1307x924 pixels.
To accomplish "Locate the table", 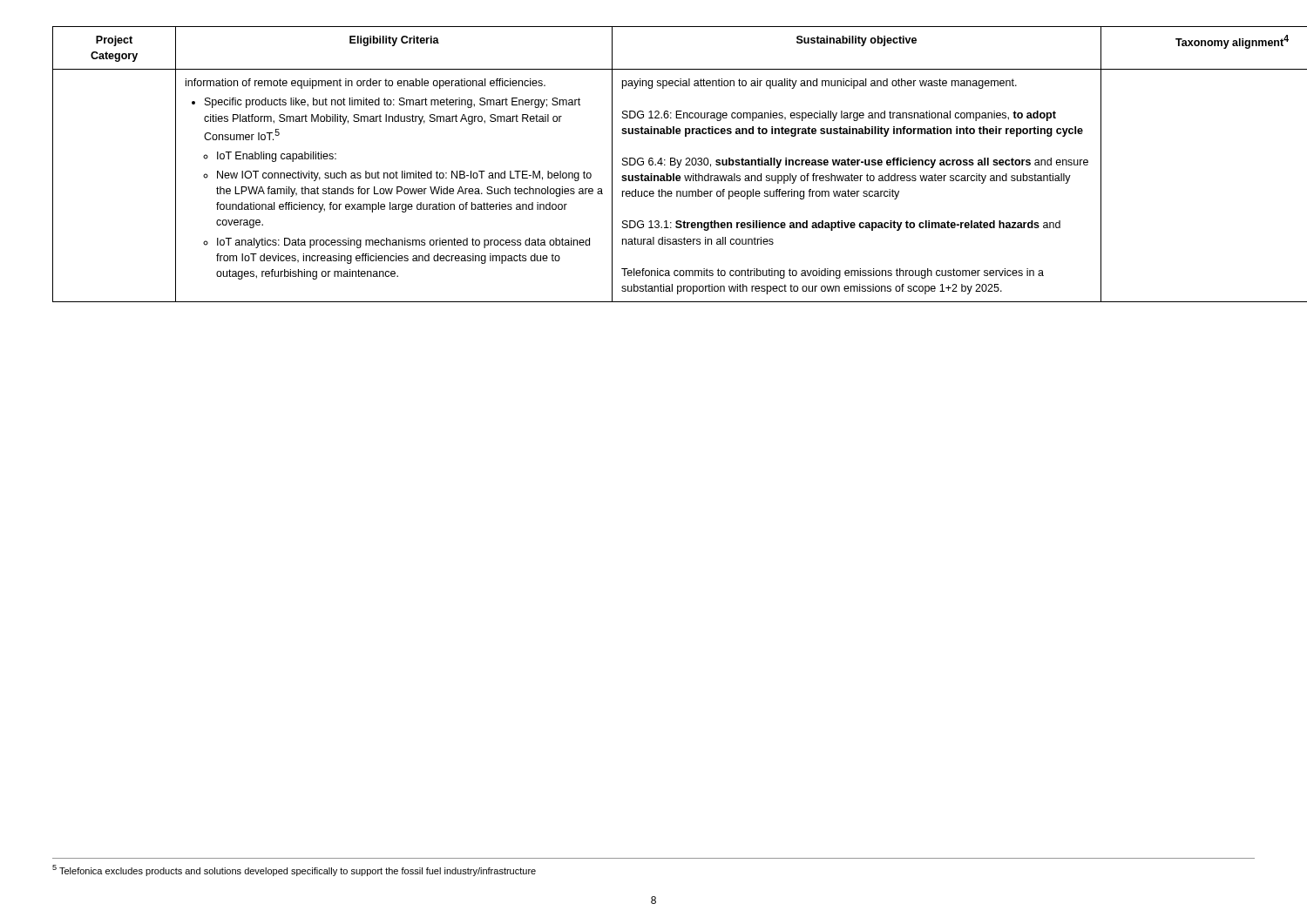I will pyautogui.click(x=654, y=164).
